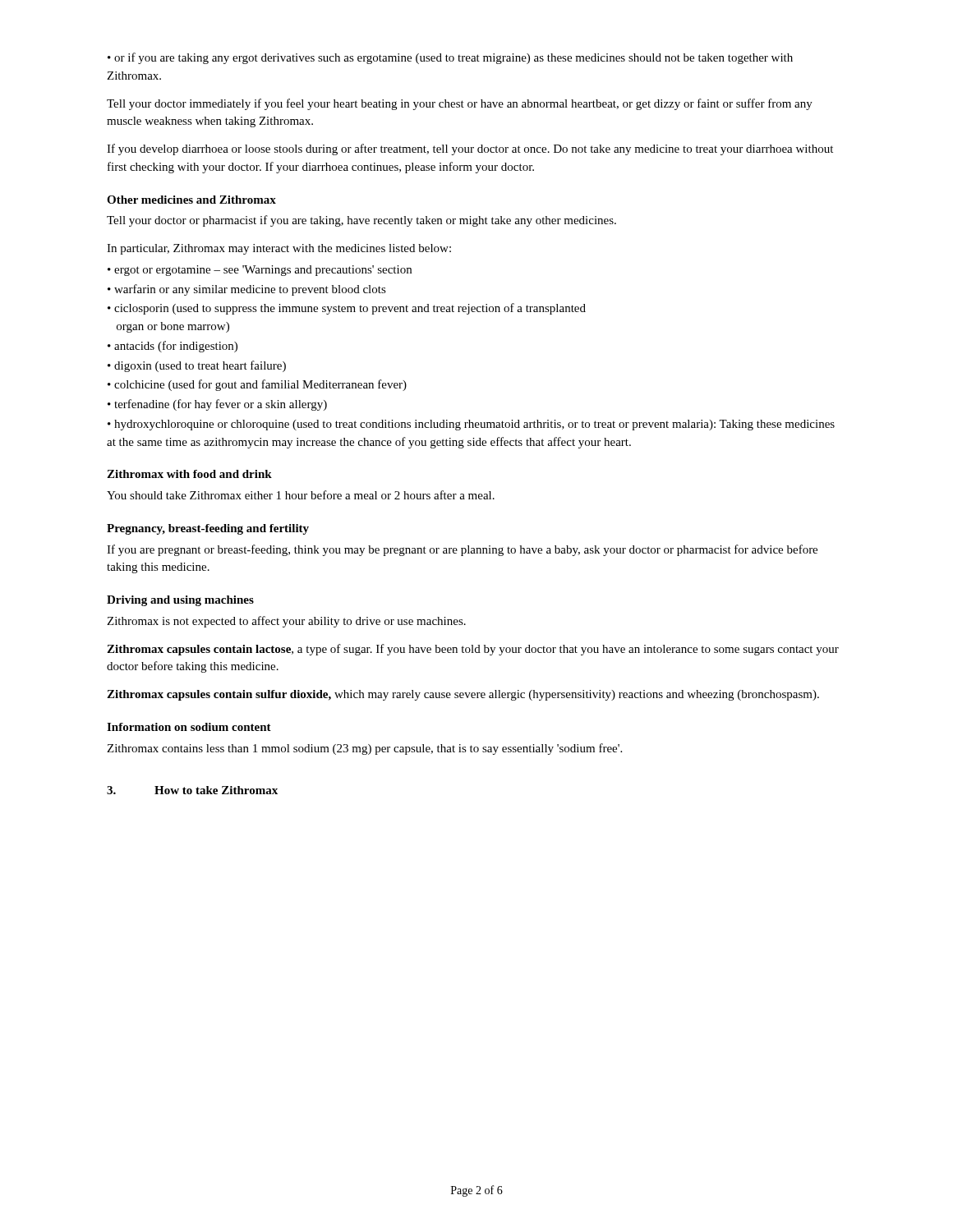The width and height of the screenshot is (953, 1232).
Task: Click the passage that begins "• terfenadine (for"
Action: [217, 404]
